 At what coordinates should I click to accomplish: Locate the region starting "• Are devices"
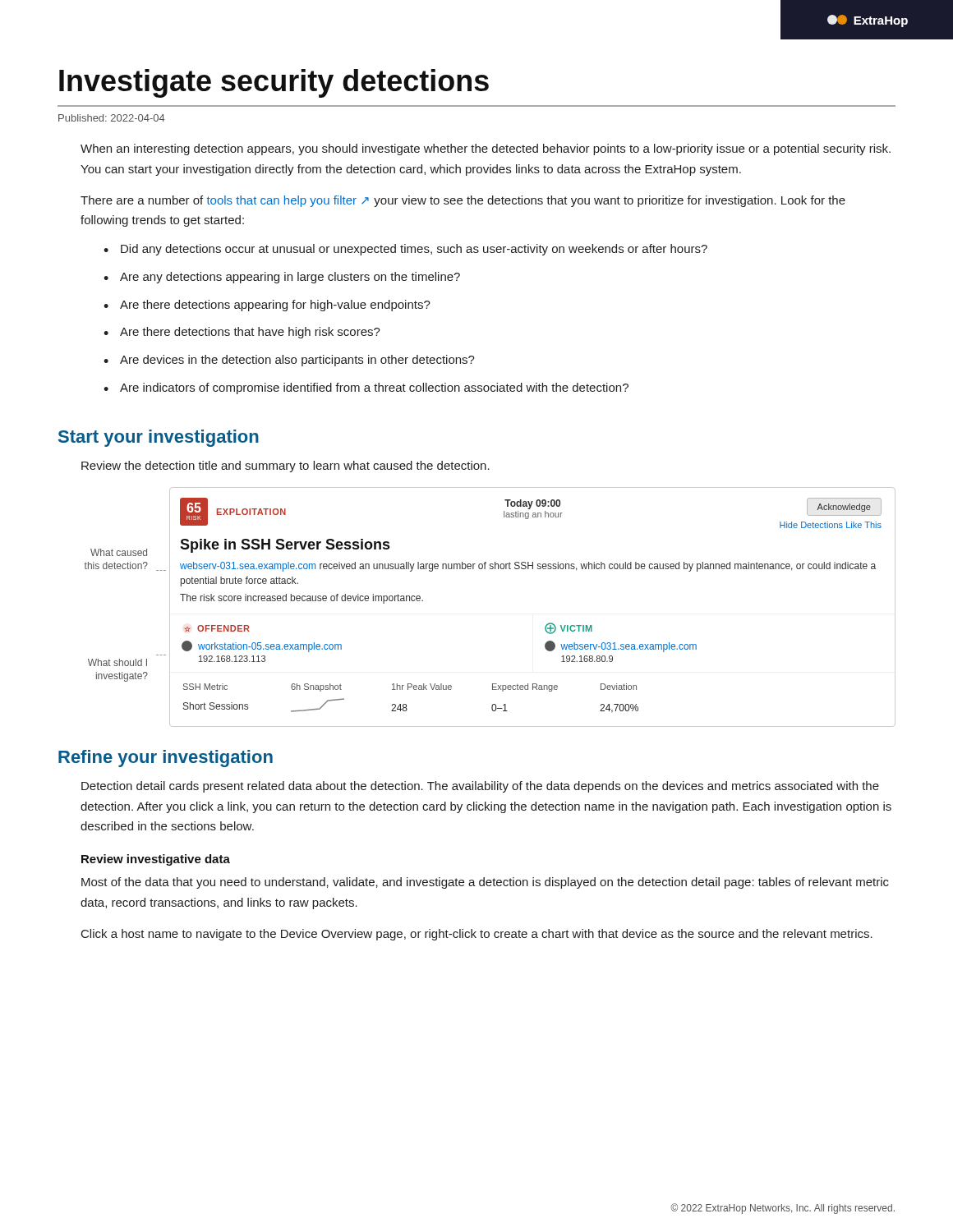pyautogui.click(x=289, y=362)
